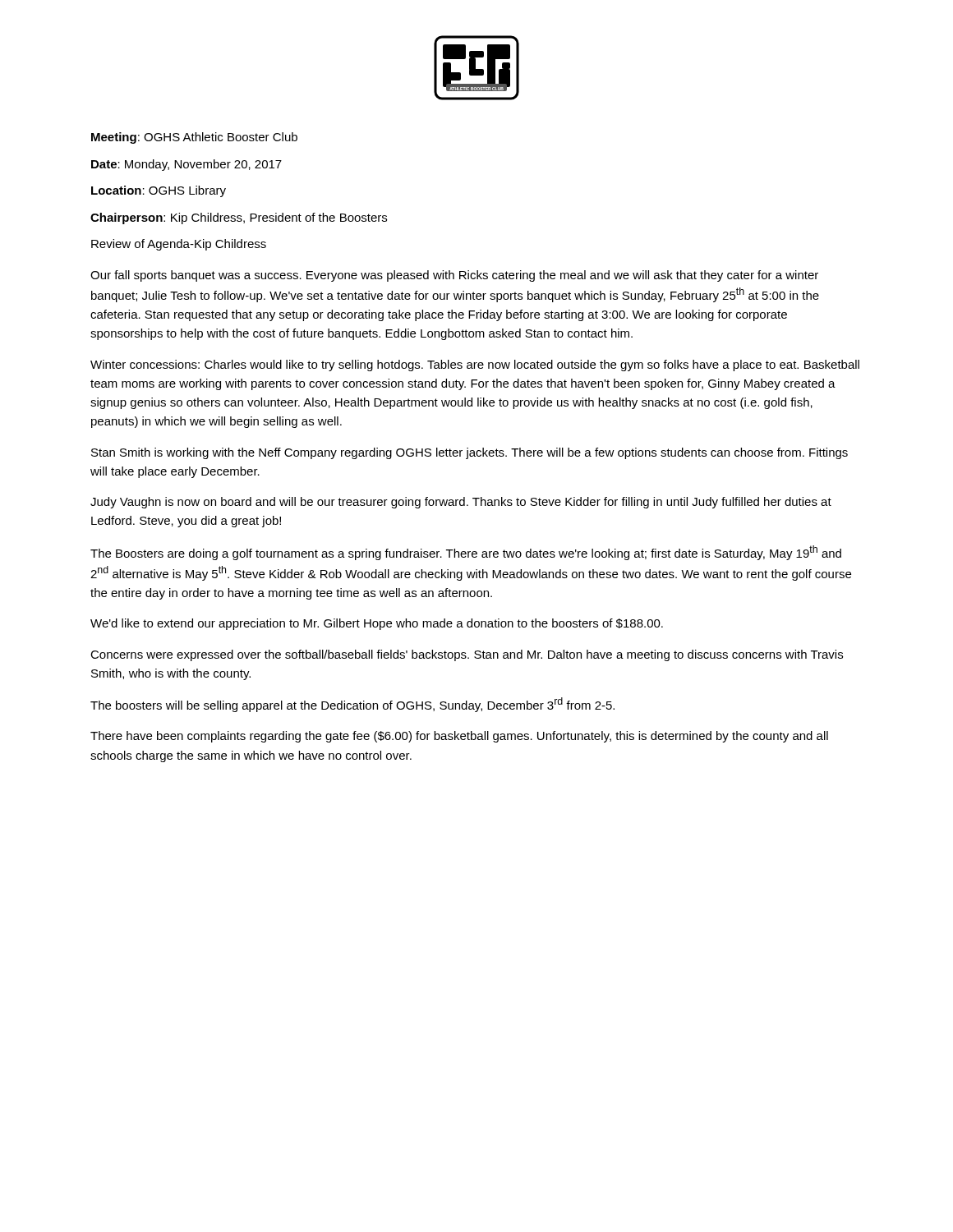
Task: Click on the text block that says "Judy Vaughn is"
Action: pyautogui.click(x=461, y=511)
